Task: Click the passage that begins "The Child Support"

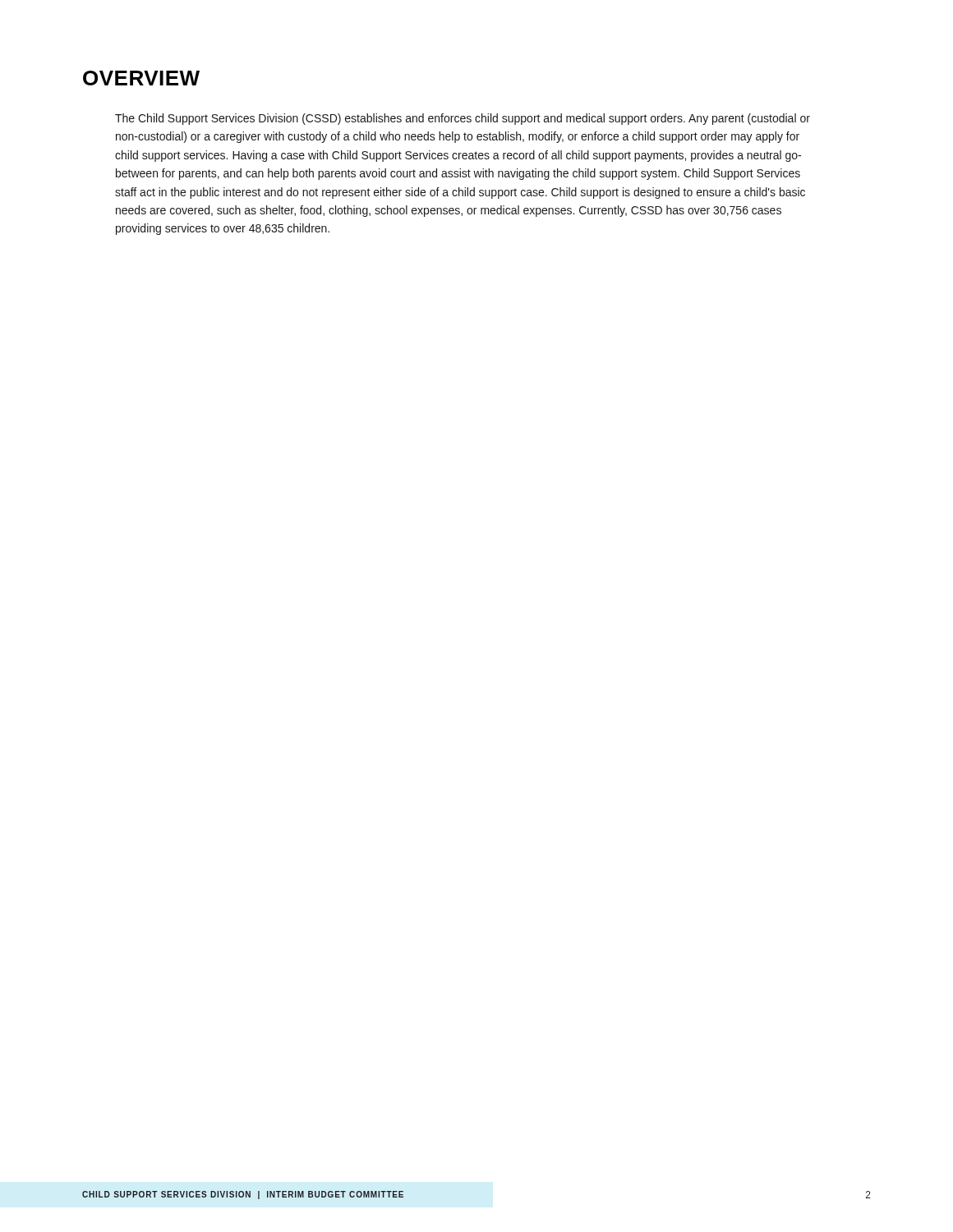Action: (462, 173)
